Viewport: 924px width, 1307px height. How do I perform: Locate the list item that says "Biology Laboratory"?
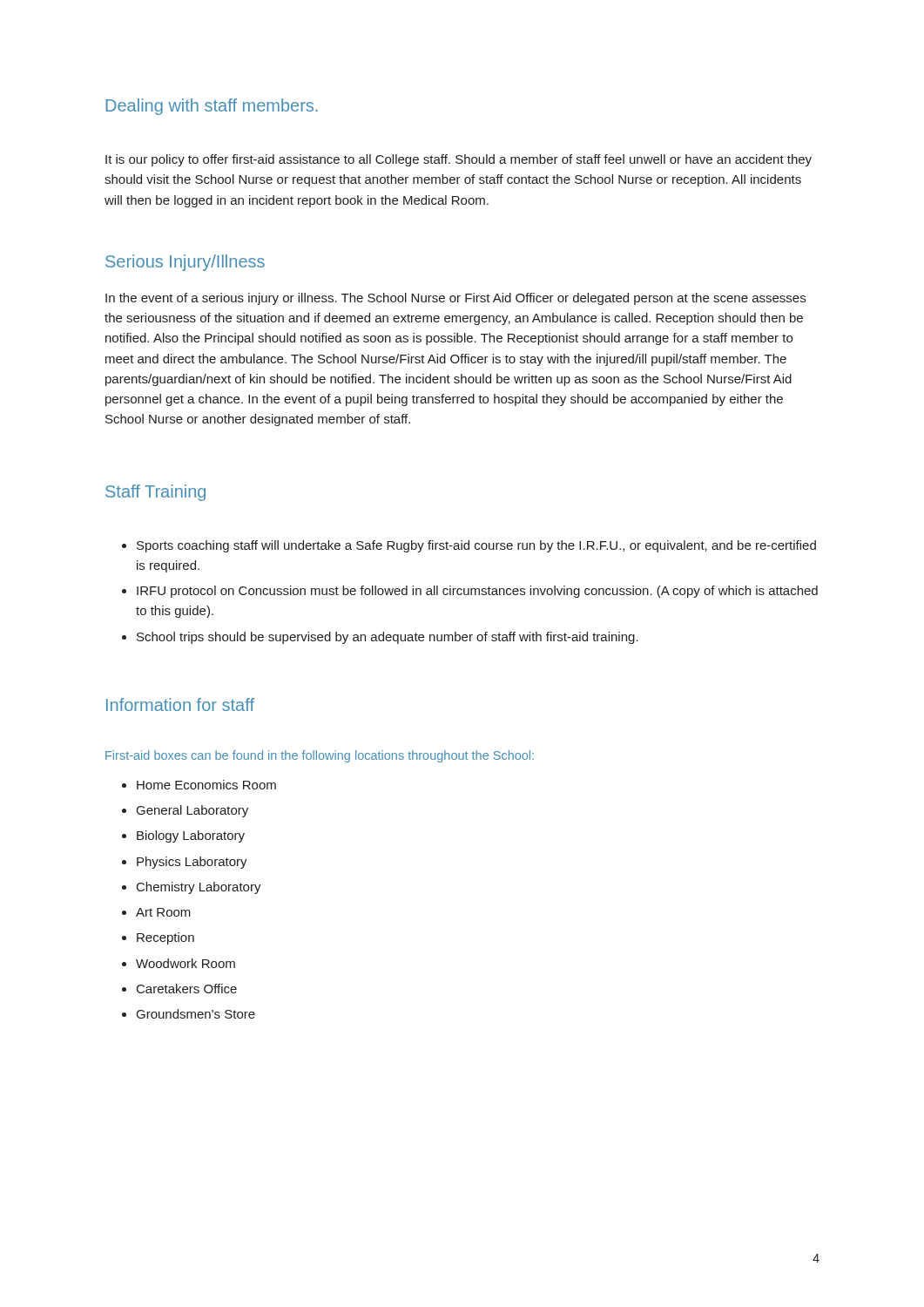click(x=190, y=835)
